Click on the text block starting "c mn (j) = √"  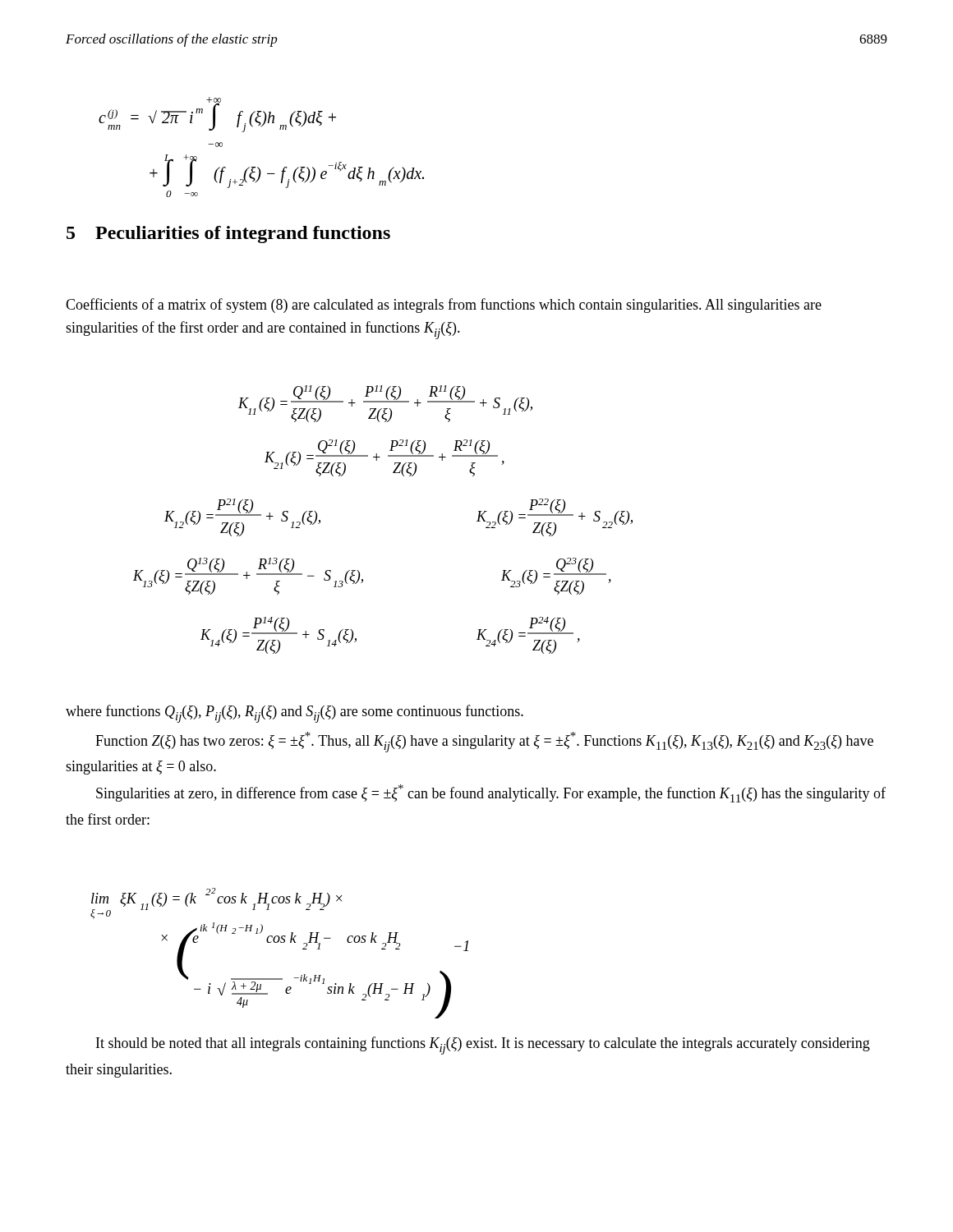tap(217, 115)
